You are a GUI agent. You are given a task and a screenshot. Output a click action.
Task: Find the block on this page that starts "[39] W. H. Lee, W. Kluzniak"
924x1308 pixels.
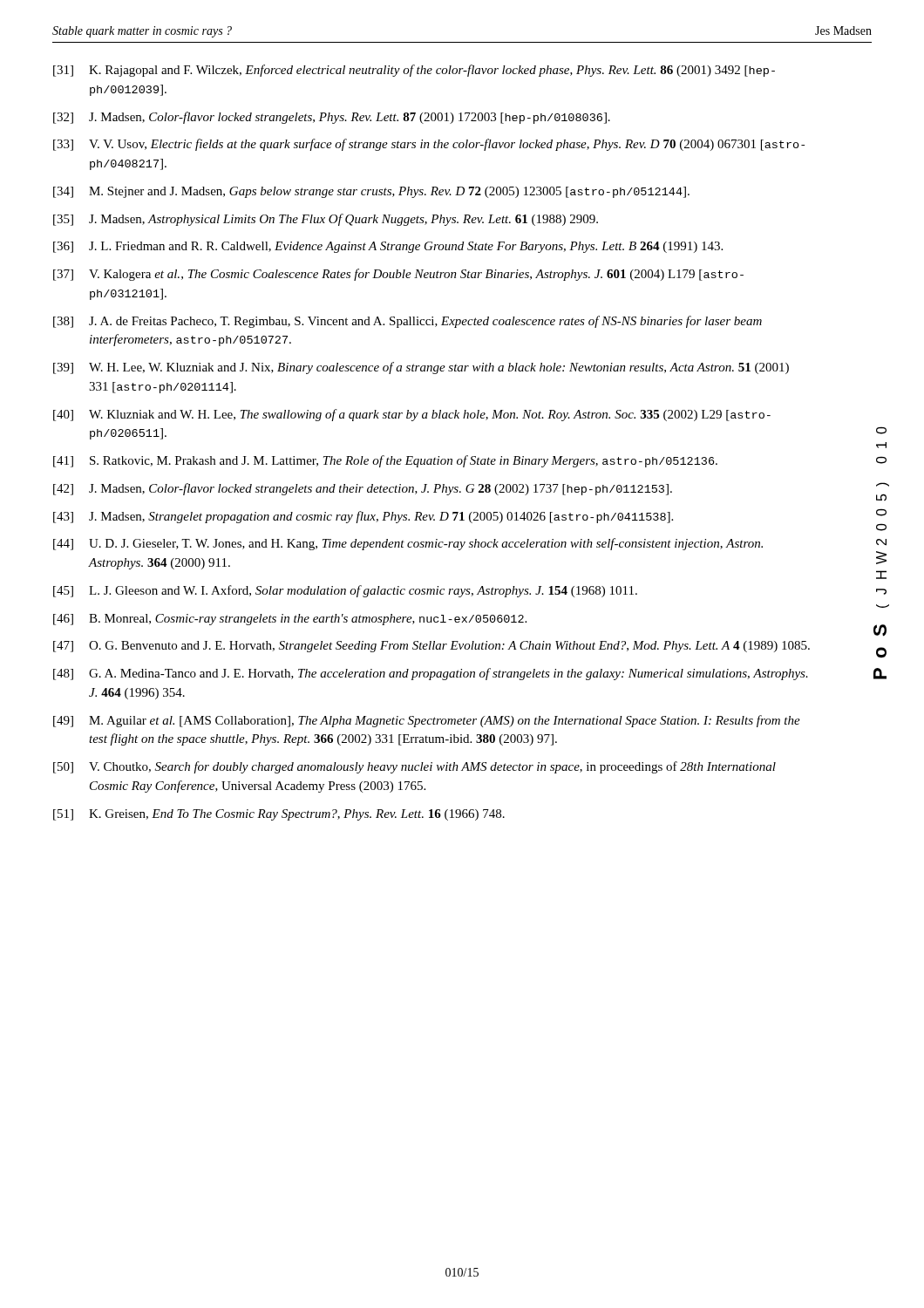tap(432, 377)
